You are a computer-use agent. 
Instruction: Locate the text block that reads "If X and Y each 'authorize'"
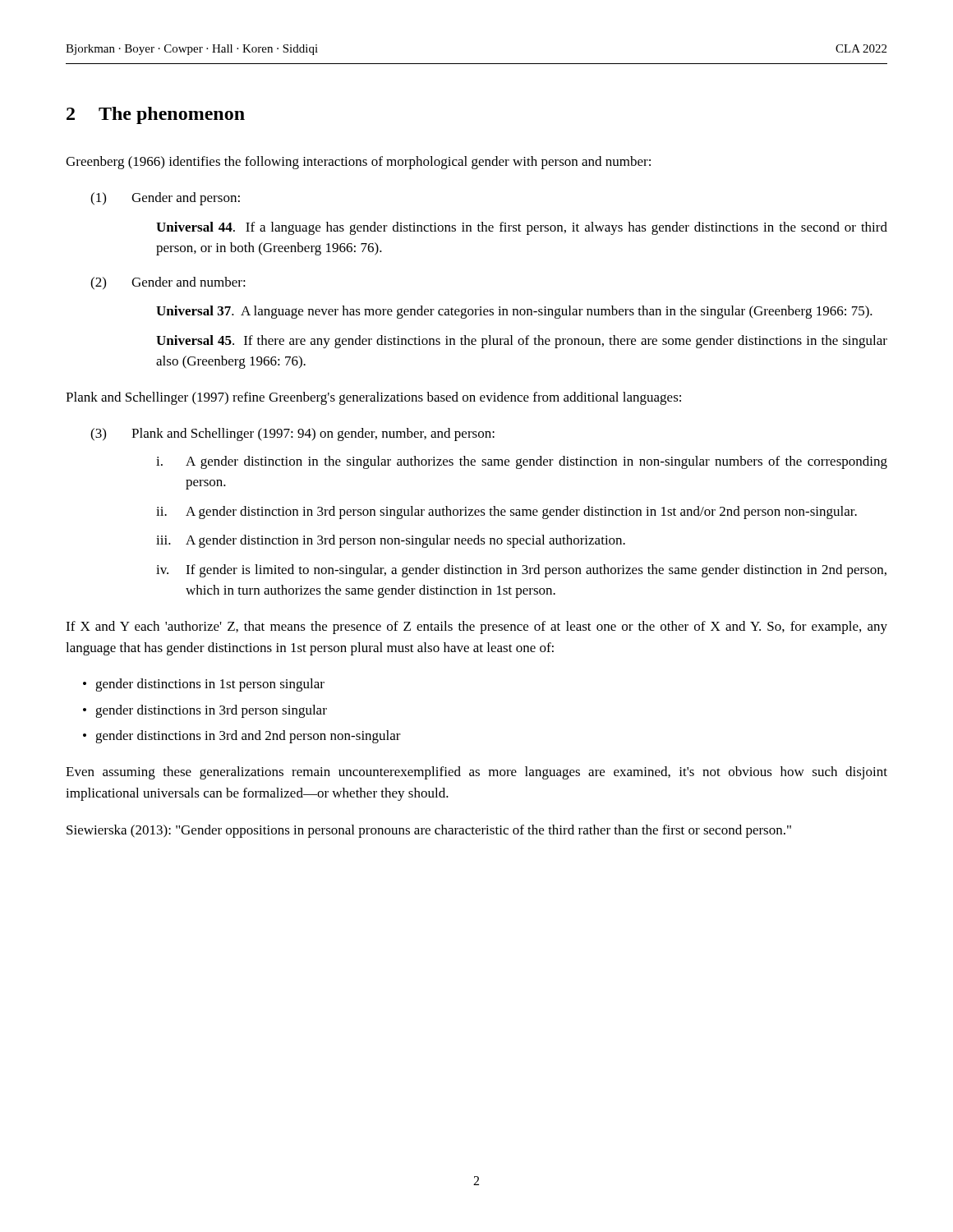(476, 637)
